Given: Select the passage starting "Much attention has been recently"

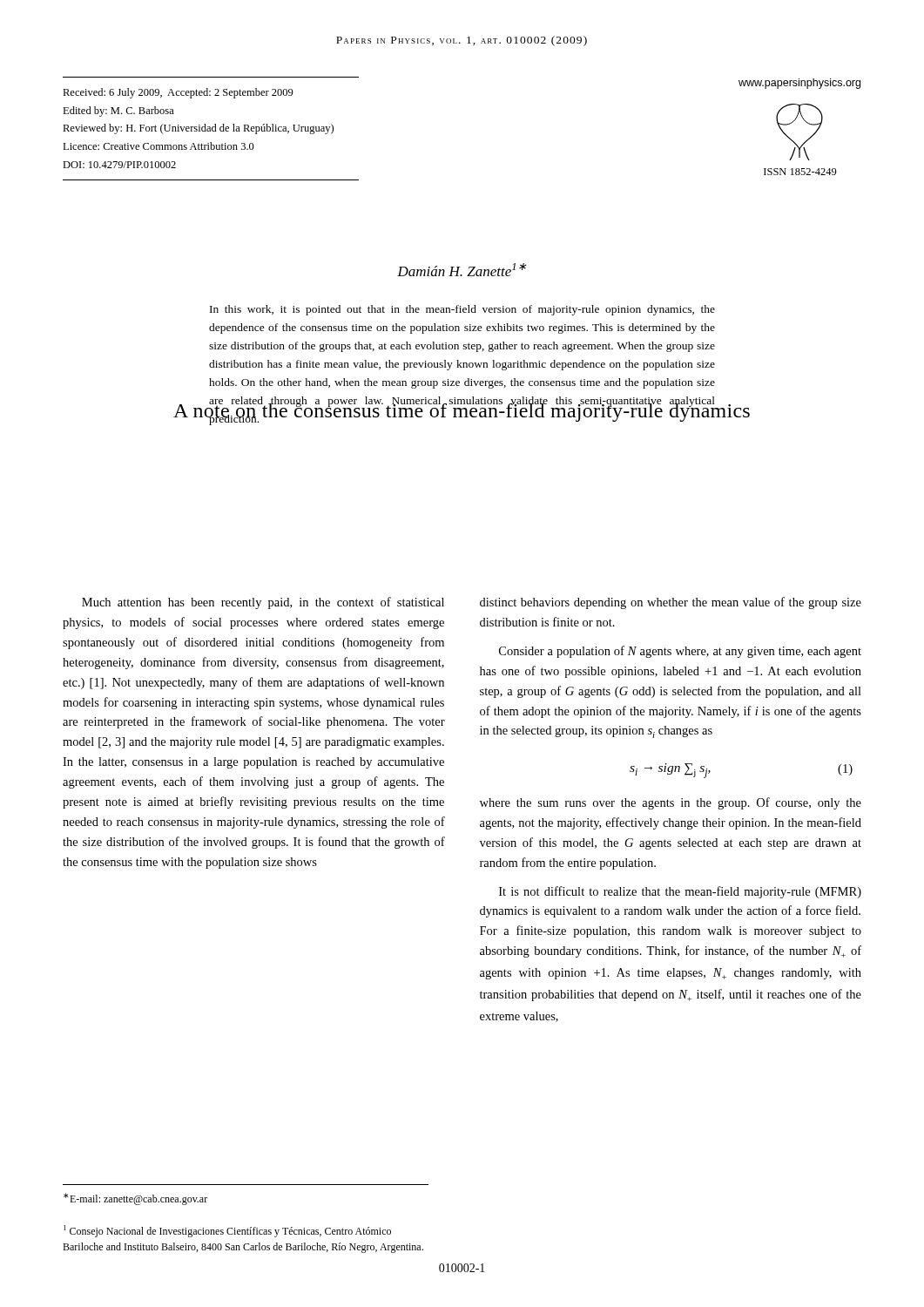Looking at the screenshot, I should [254, 732].
